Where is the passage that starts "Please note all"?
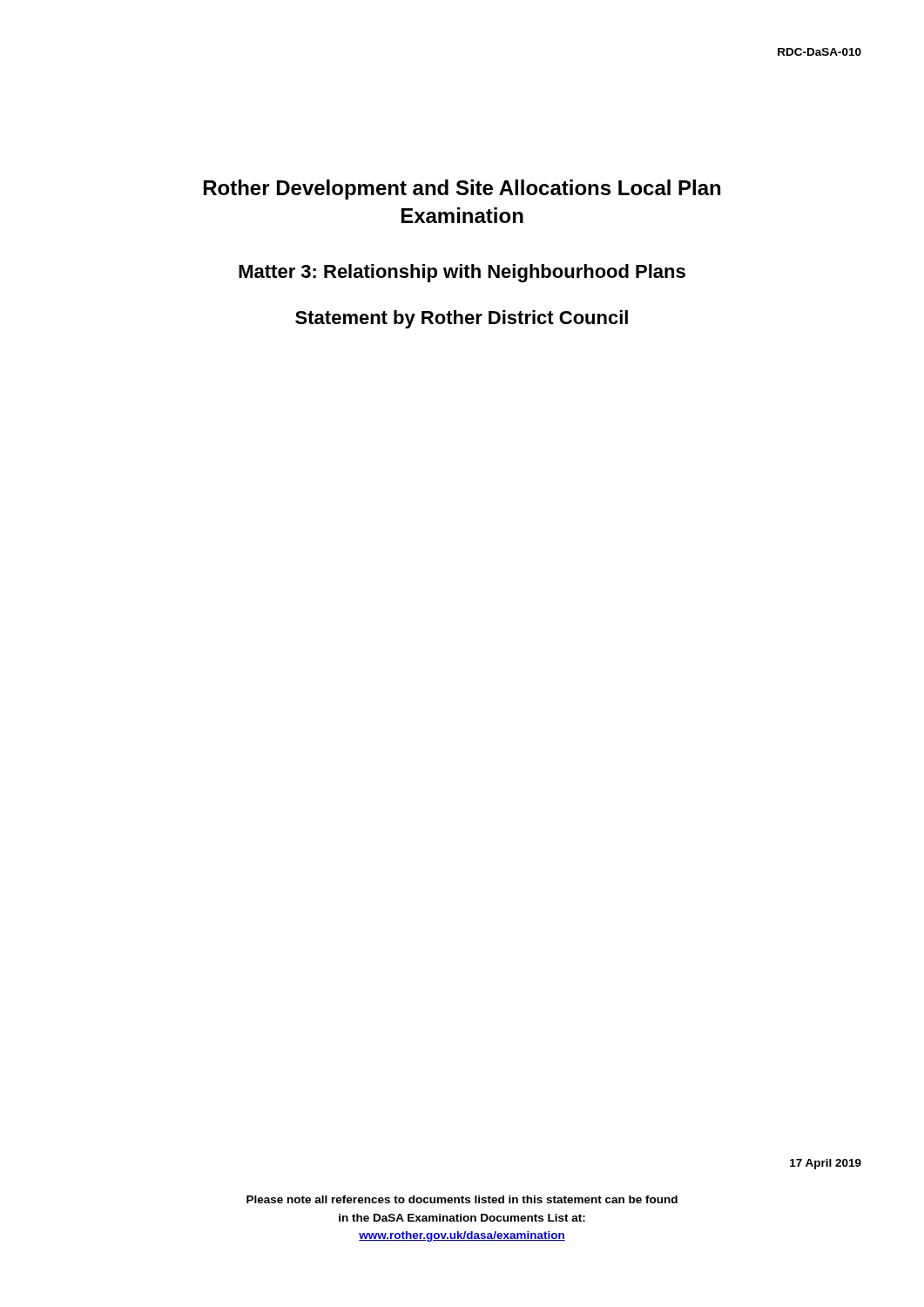Screen dimensions: 1307x924 click(462, 1217)
